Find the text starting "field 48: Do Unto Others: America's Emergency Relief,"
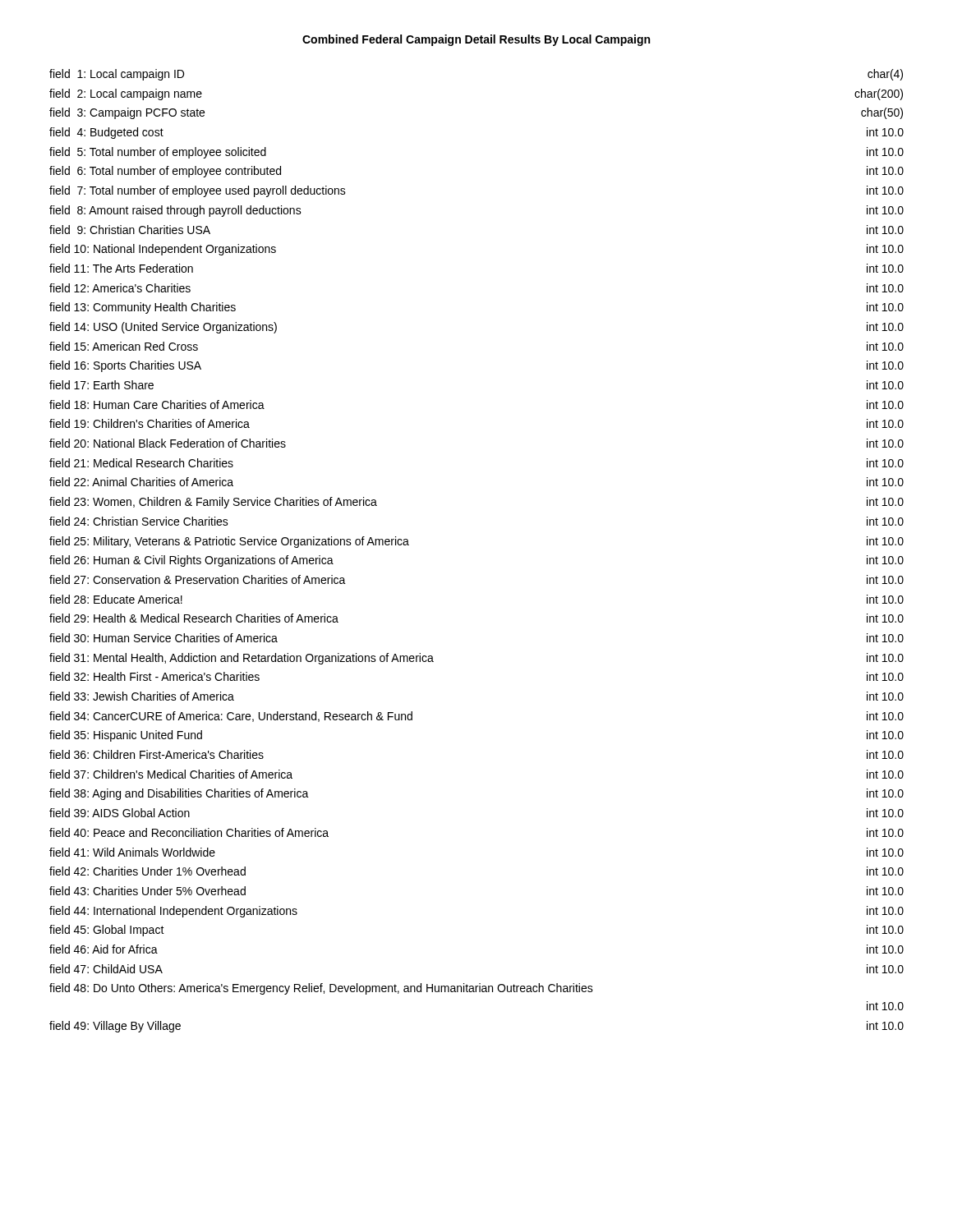The width and height of the screenshot is (953, 1232). [x=476, y=998]
